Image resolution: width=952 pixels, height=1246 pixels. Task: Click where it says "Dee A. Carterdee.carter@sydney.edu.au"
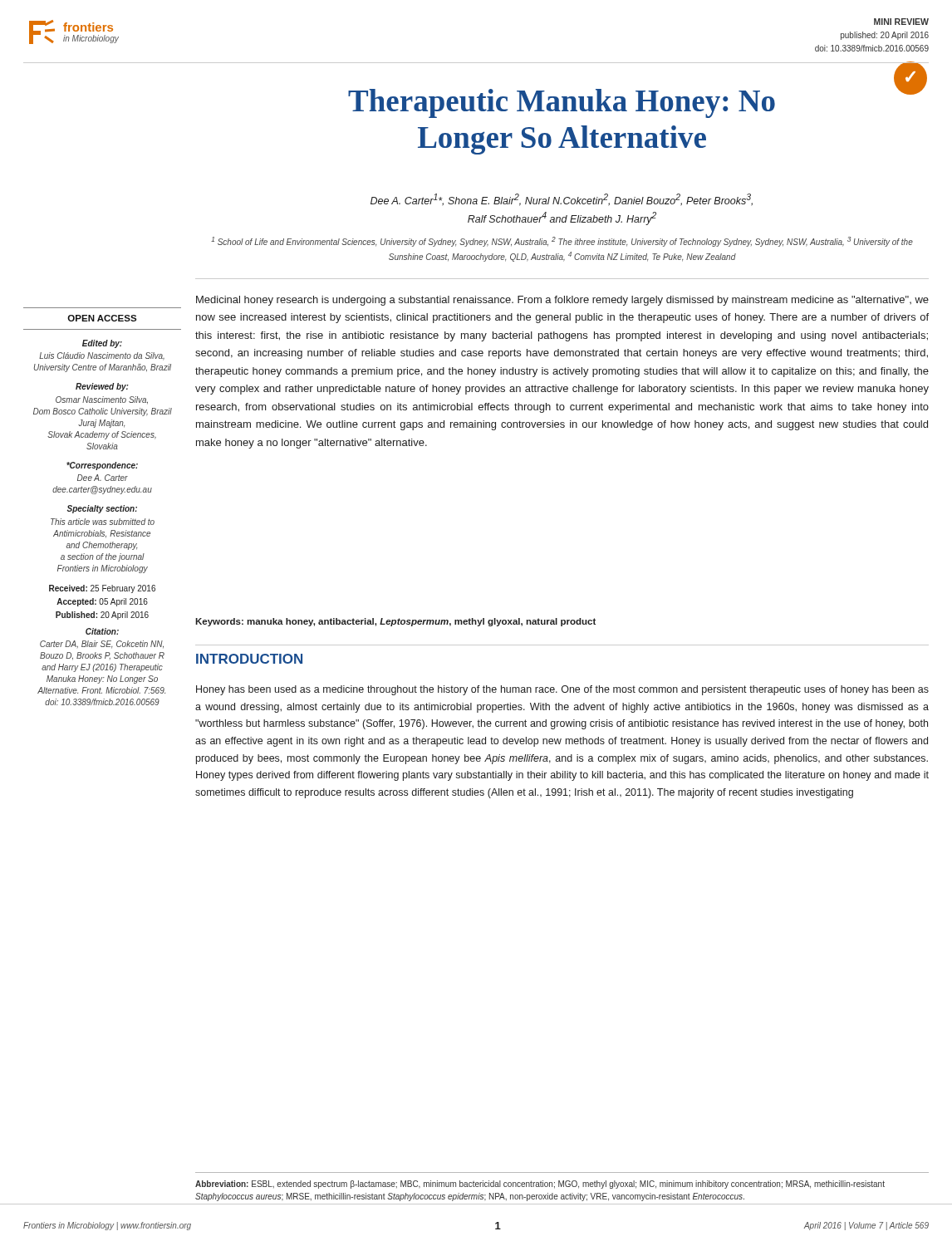click(102, 484)
